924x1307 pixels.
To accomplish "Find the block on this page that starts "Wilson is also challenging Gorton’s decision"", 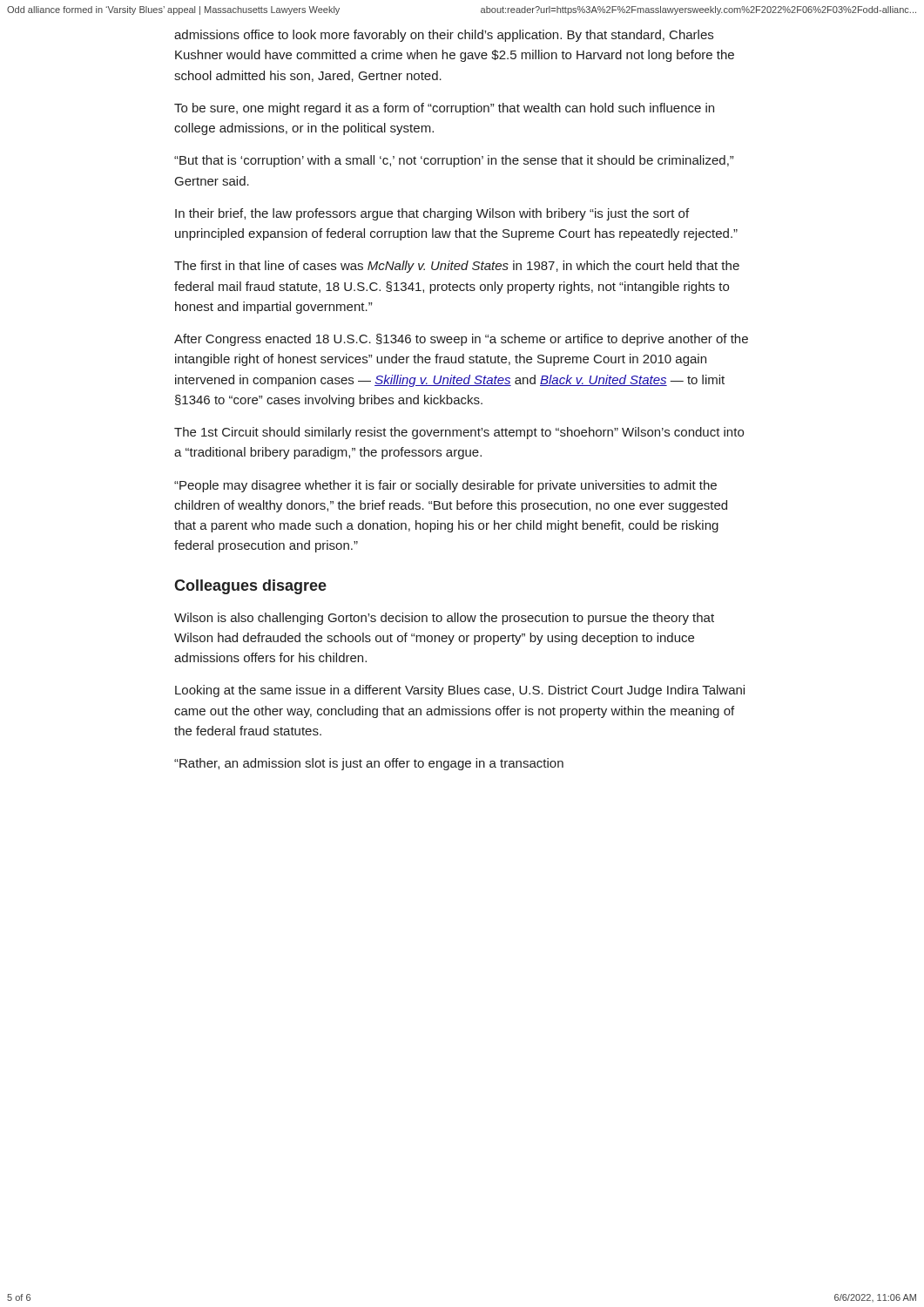I will pos(444,637).
